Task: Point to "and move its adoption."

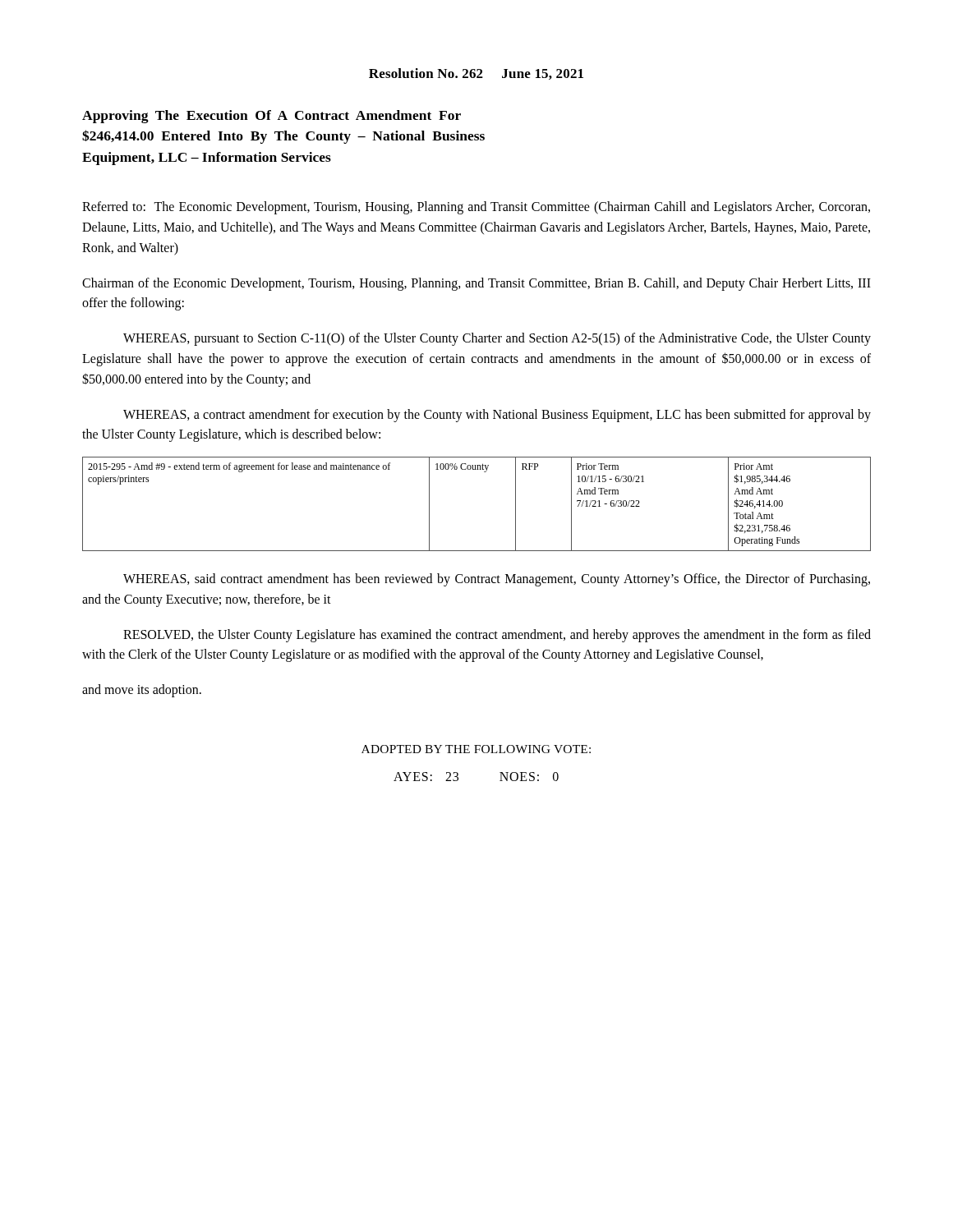Action: (x=142, y=690)
